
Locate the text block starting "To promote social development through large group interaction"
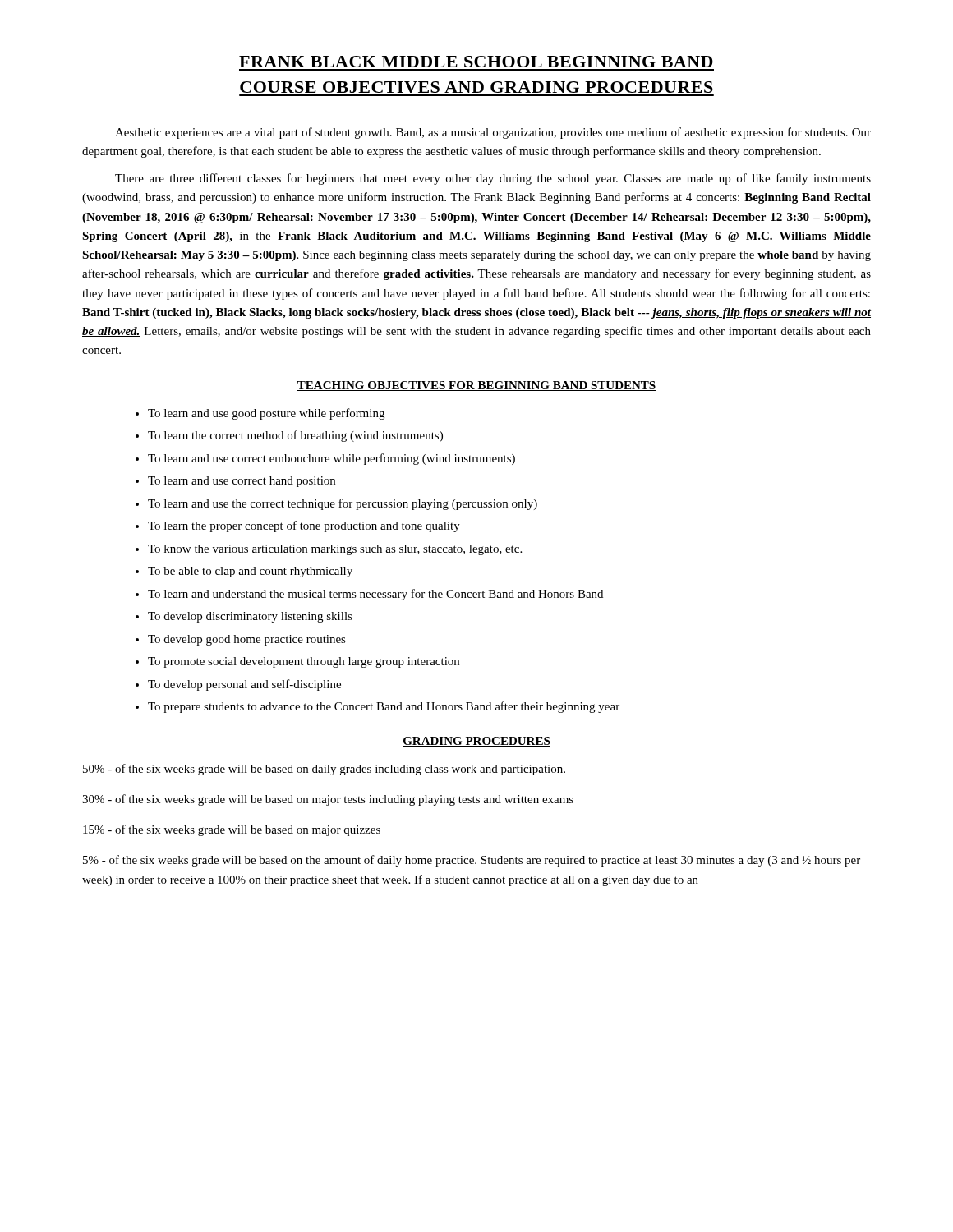click(304, 661)
